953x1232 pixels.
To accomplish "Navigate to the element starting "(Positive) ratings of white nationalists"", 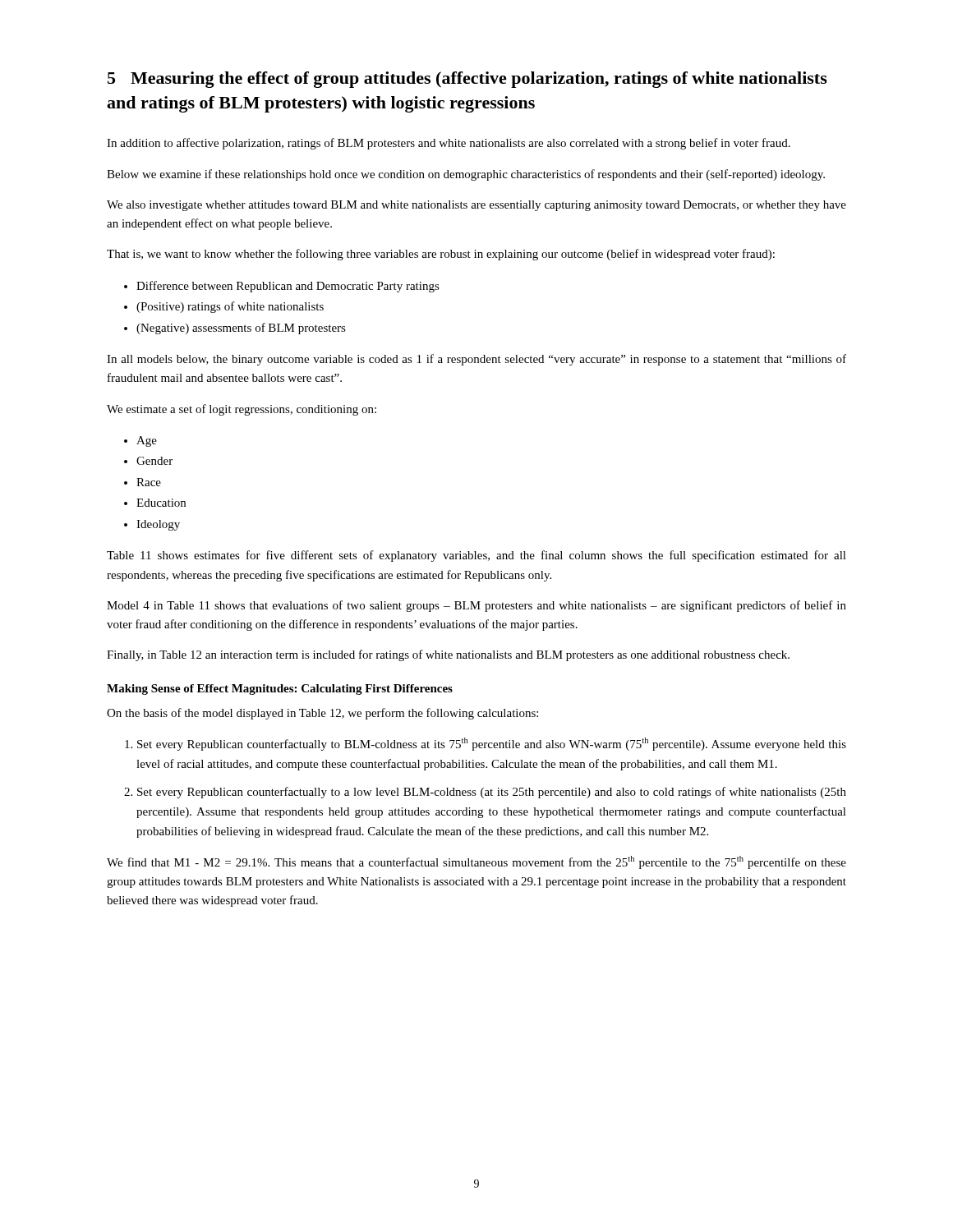I will coord(230,306).
